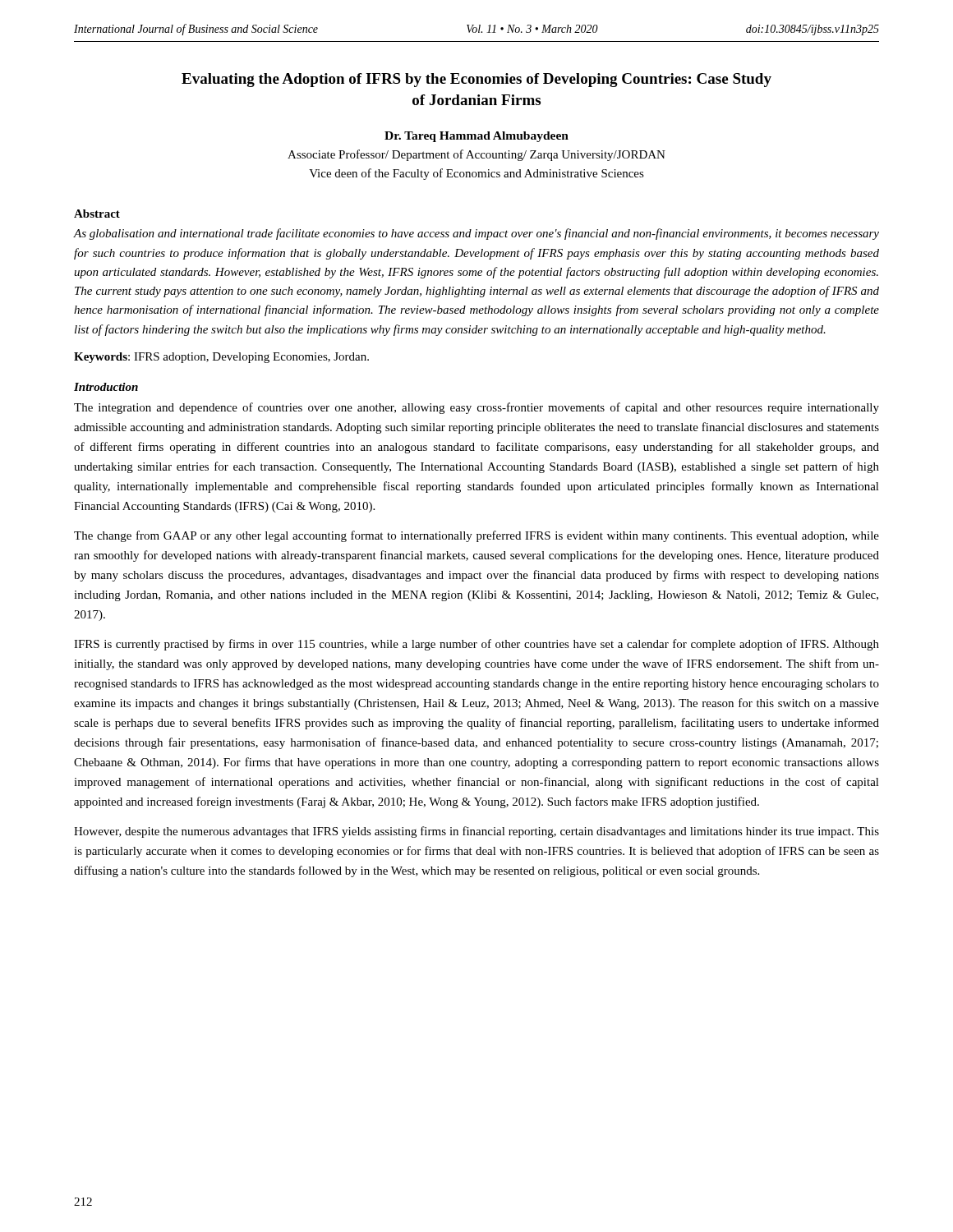Where is the title that starts "Evaluating the Adoption"?

(x=476, y=89)
